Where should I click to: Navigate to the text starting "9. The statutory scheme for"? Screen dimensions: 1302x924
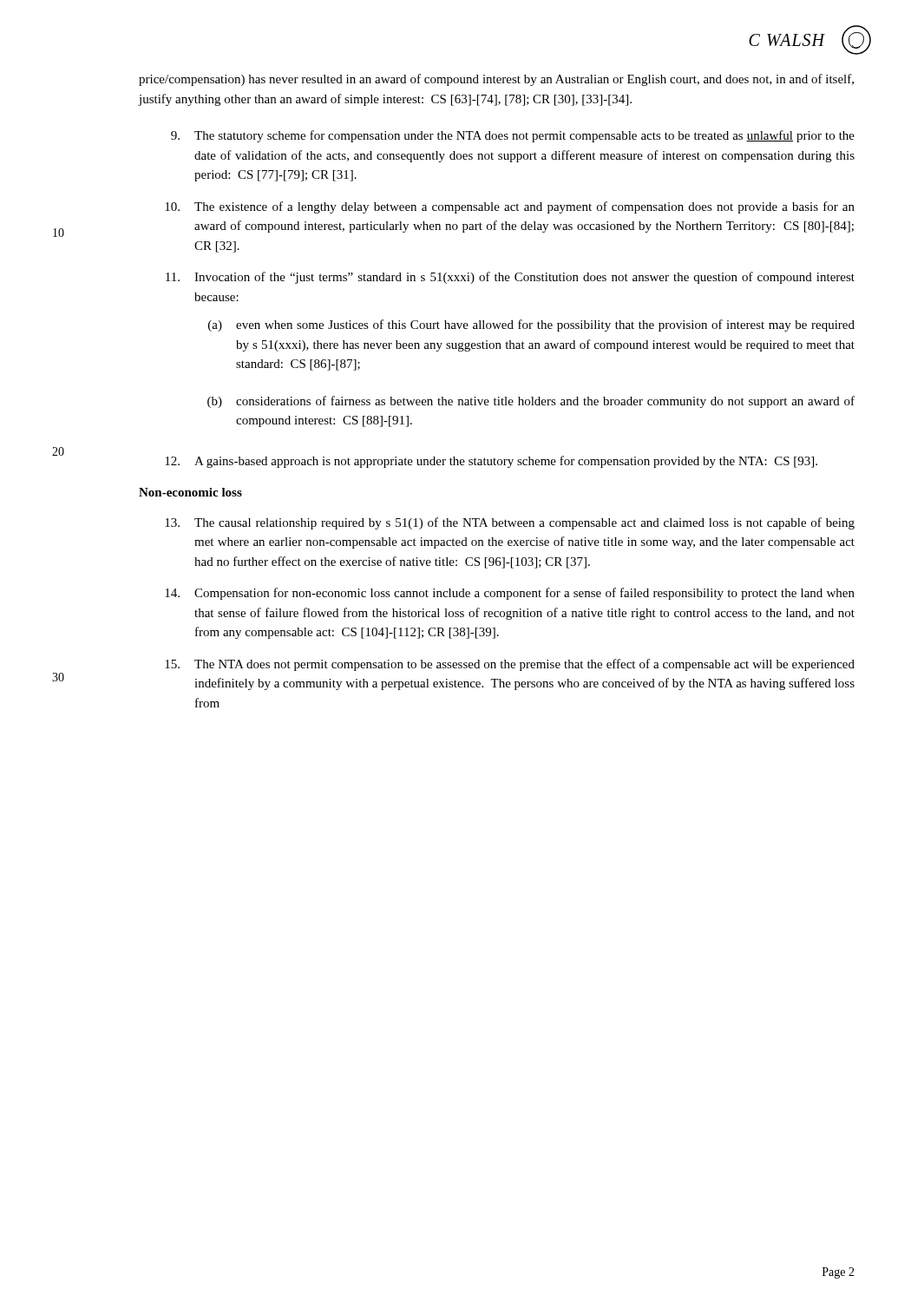pyautogui.click(x=497, y=155)
